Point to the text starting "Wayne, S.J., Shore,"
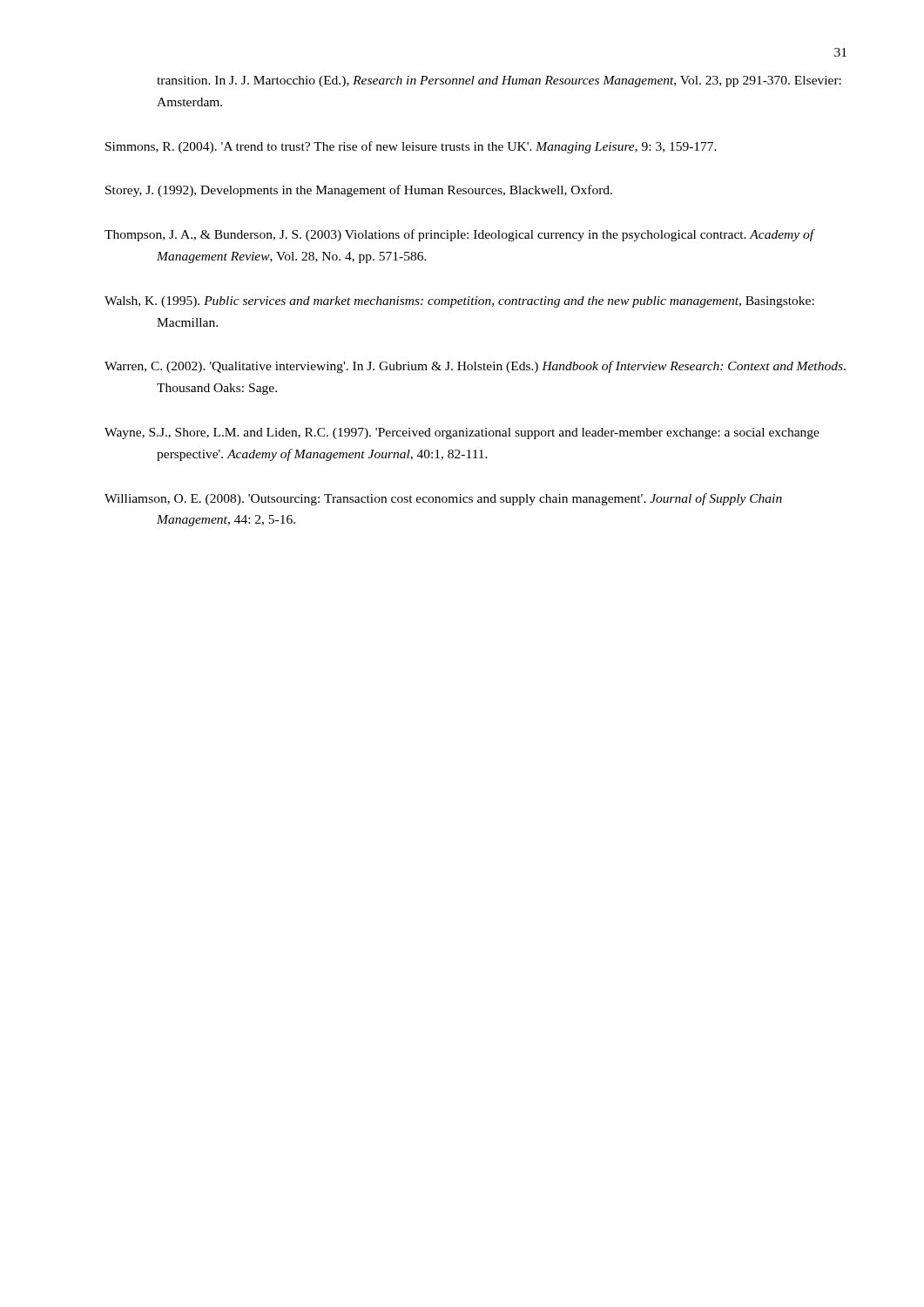 click(462, 442)
